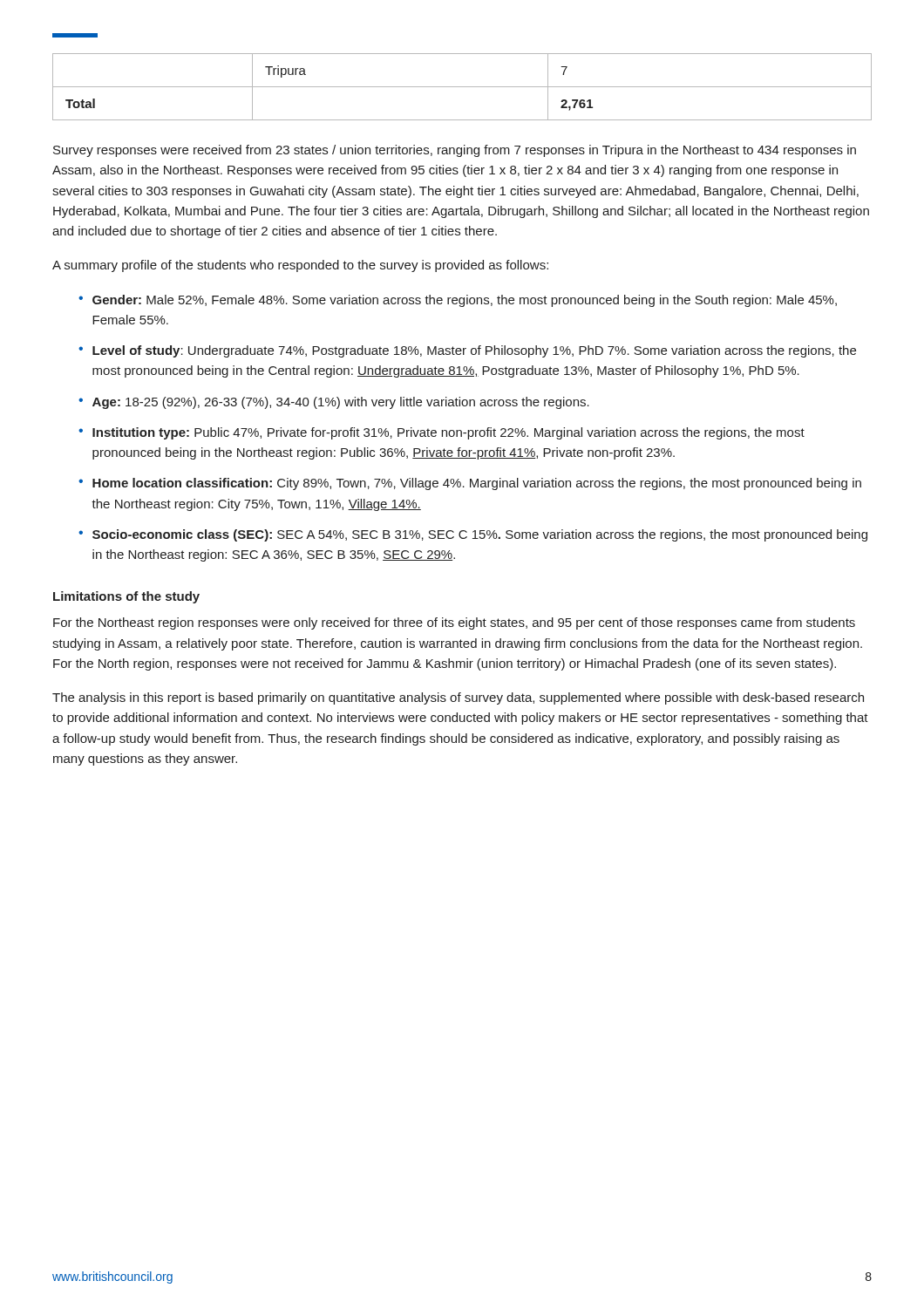Find the section header that says "Limitations of the study"
924x1308 pixels.
click(x=126, y=596)
